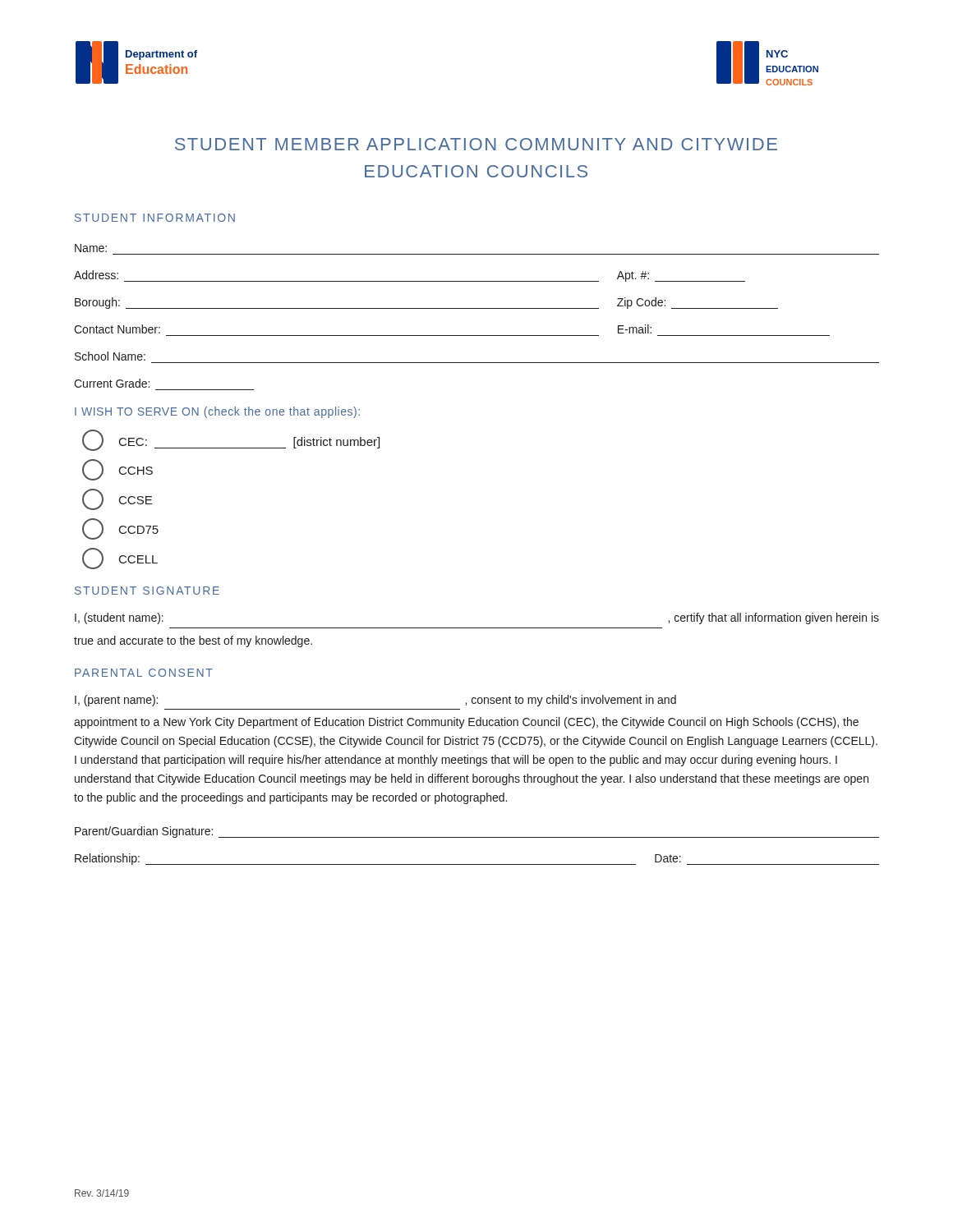The height and width of the screenshot is (1232, 953).
Task: Find the text containing "Contact Number: E-mail:"
Action: tap(476, 328)
